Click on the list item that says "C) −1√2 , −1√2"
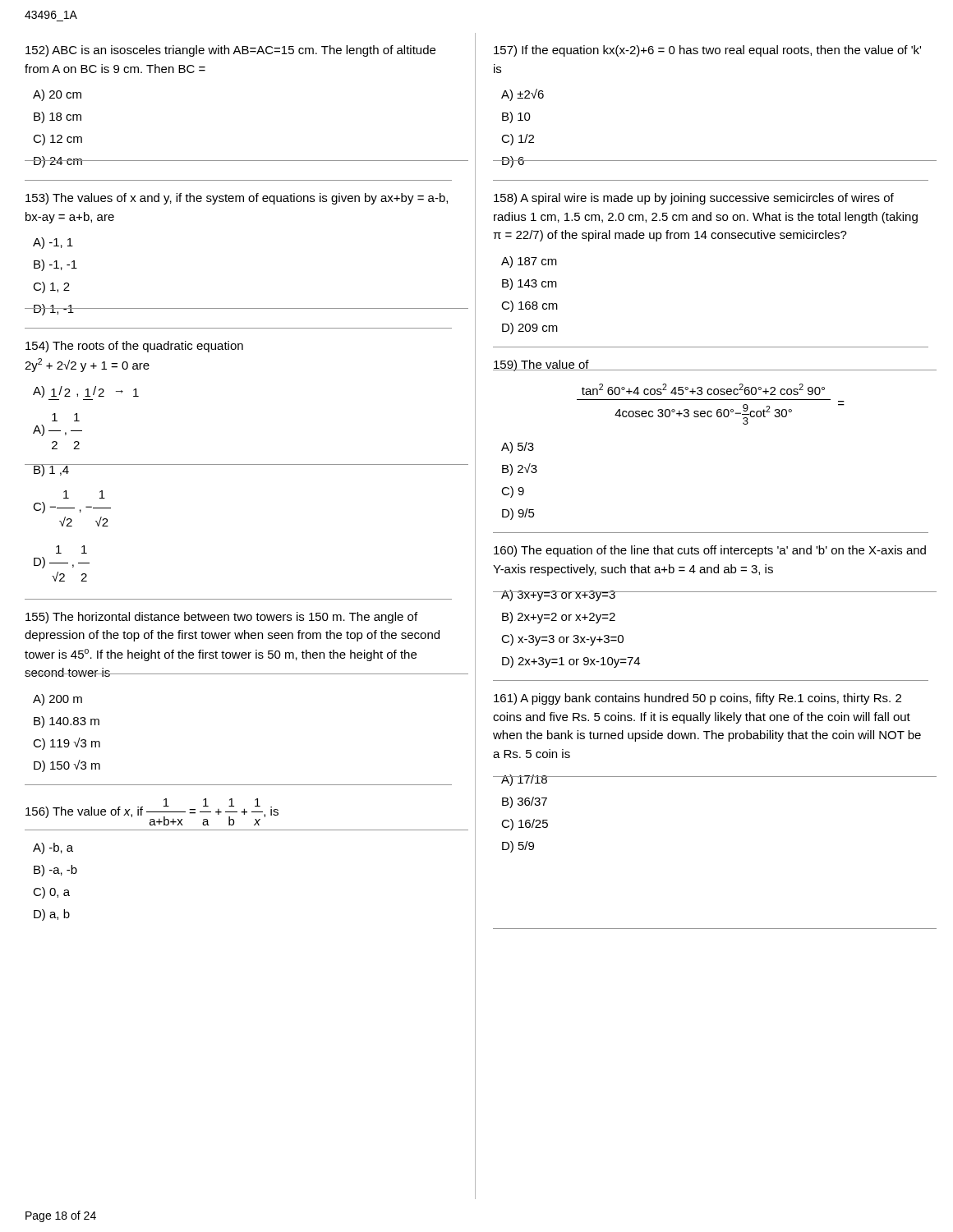The width and height of the screenshot is (953, 1232). point(72,508)
